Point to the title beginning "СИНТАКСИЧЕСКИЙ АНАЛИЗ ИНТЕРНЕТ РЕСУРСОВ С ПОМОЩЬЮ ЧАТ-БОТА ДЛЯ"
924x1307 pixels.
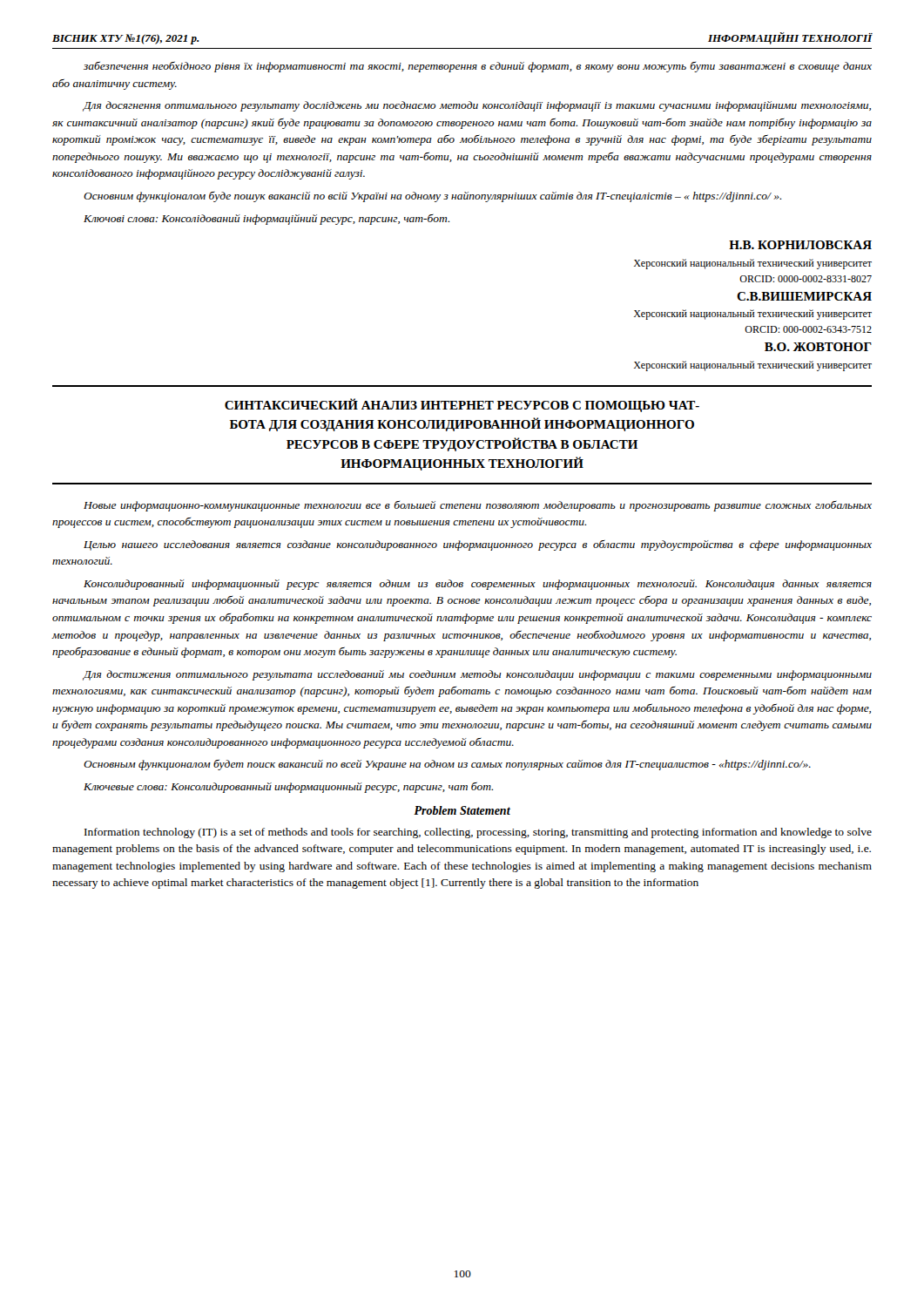[462, 434]
